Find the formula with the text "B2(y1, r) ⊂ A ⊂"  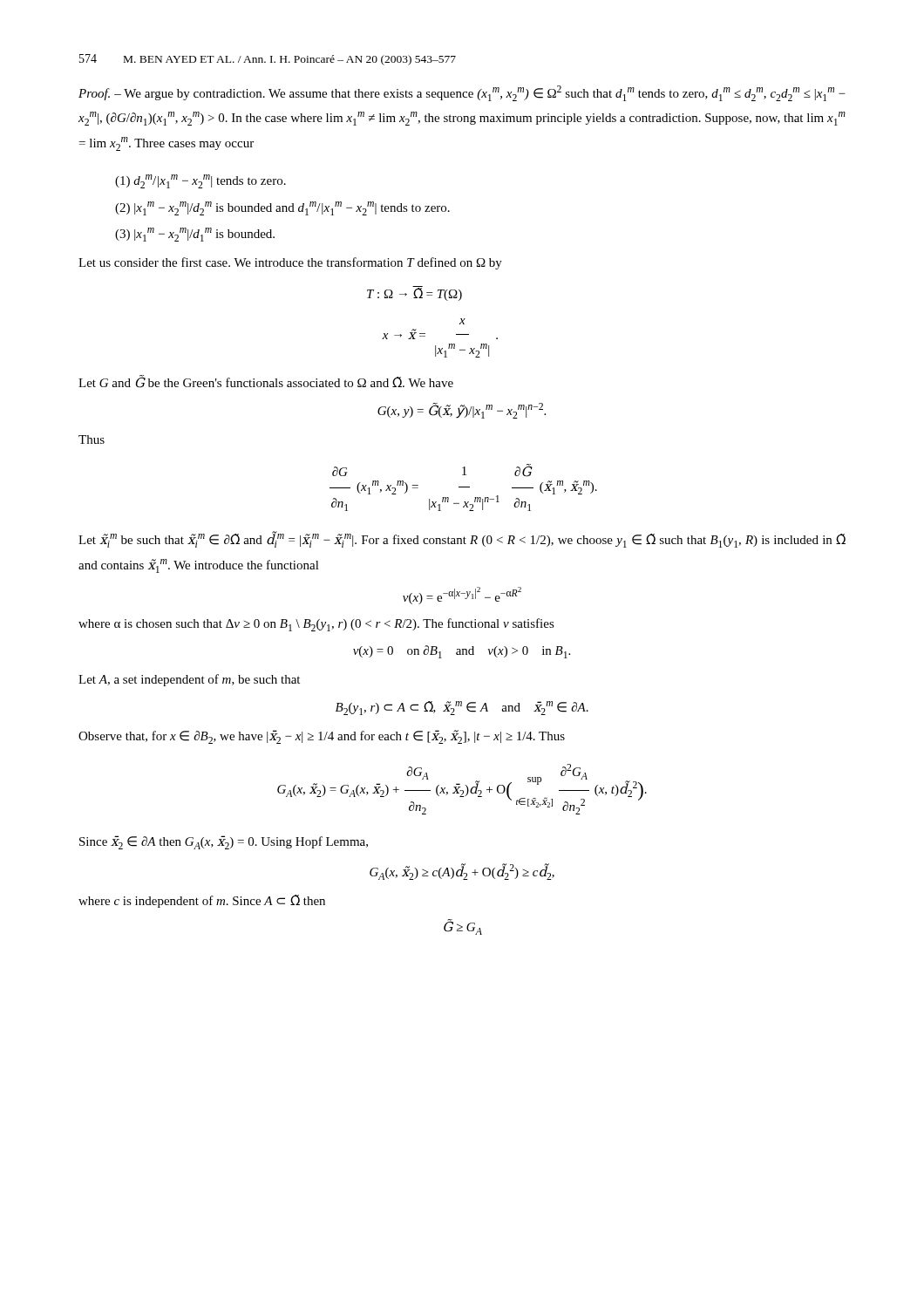pos(462,708)
